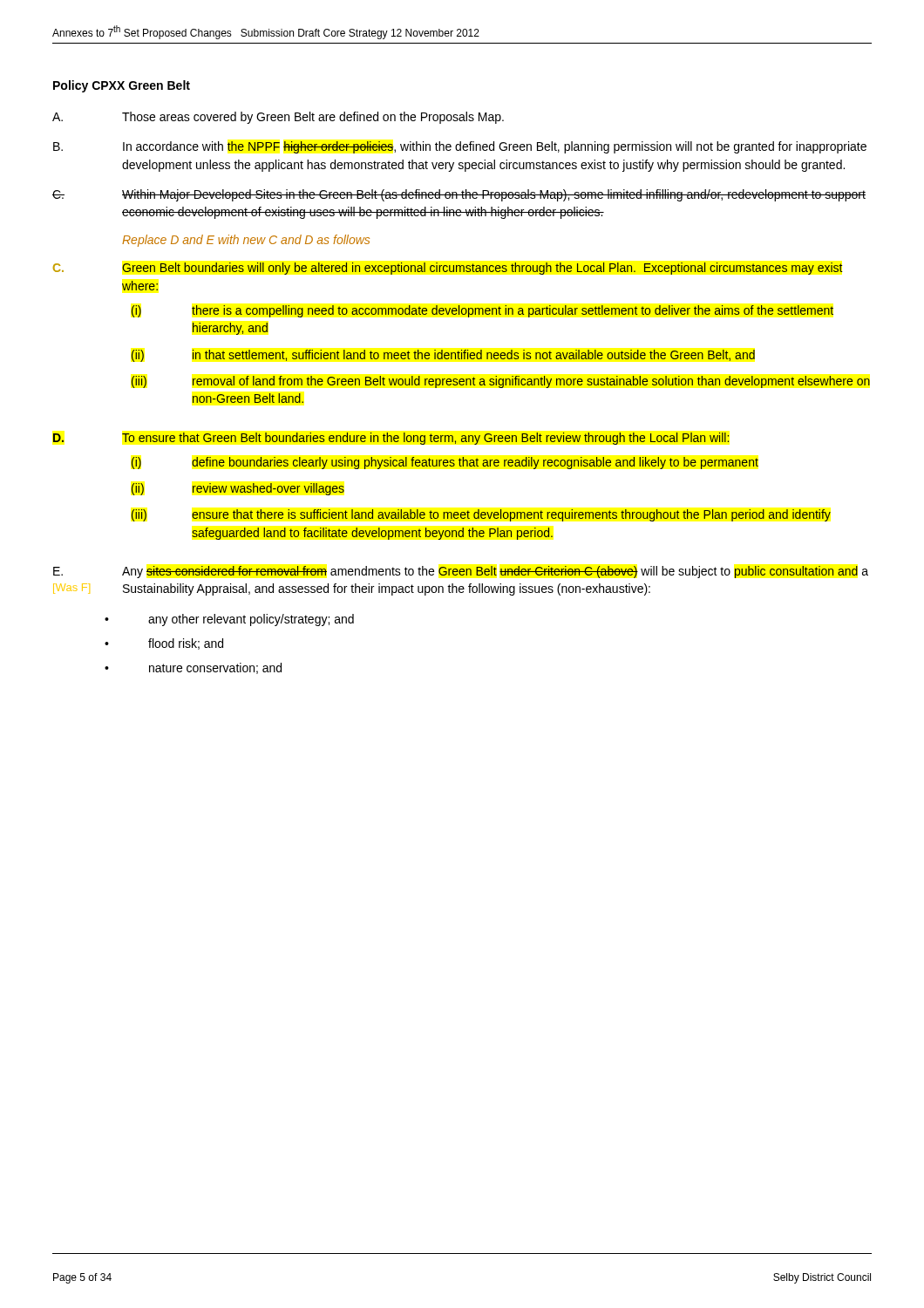This screenshot has width=924, height=1308.
Task: Locate the block of text that opens with "C. Within Major Developed Sites in"
Action: (x=462, y=203)
